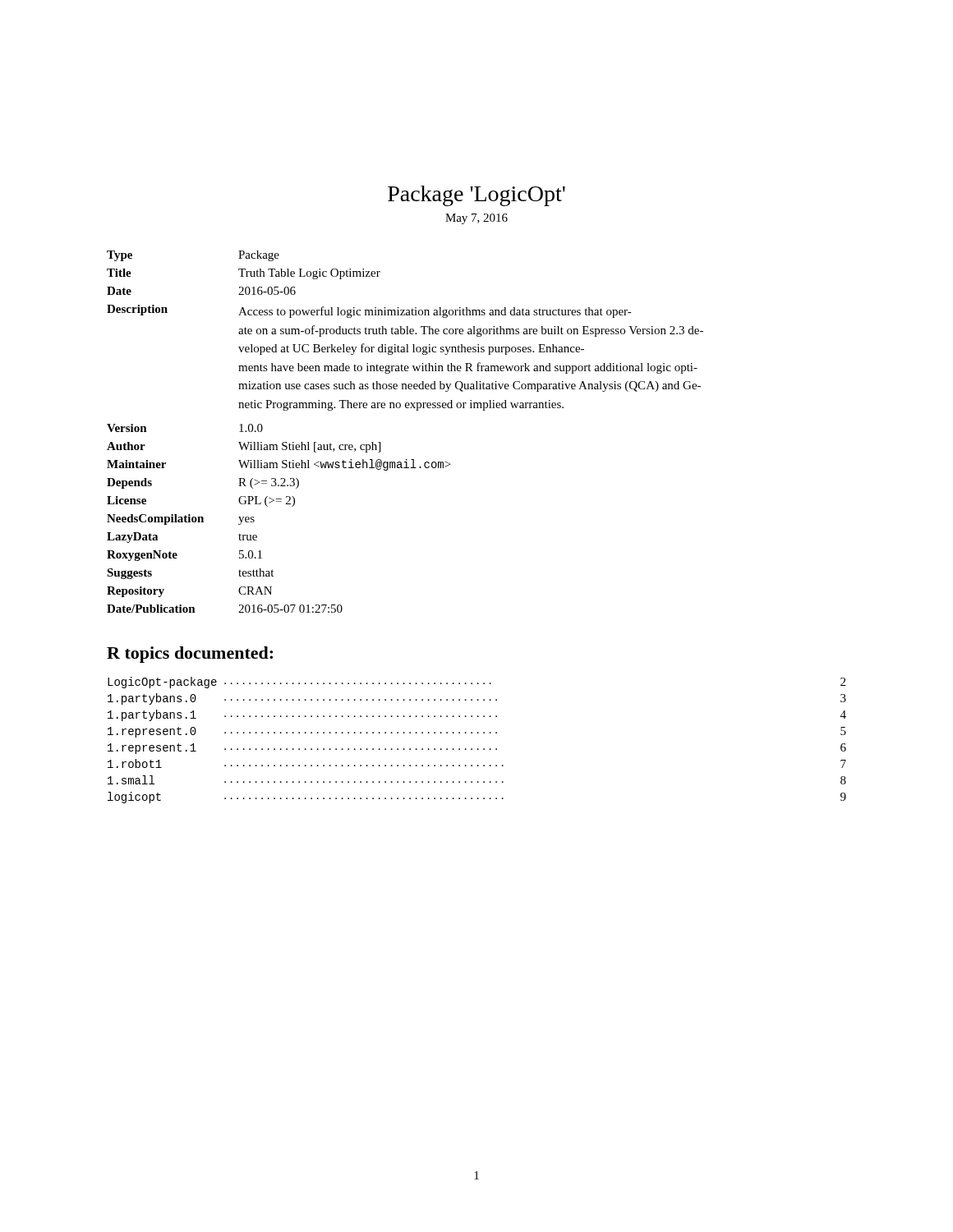Point to the text starting "Suggests testthat"
This screenshot has width=953, height=1232.
click(136, 574)
